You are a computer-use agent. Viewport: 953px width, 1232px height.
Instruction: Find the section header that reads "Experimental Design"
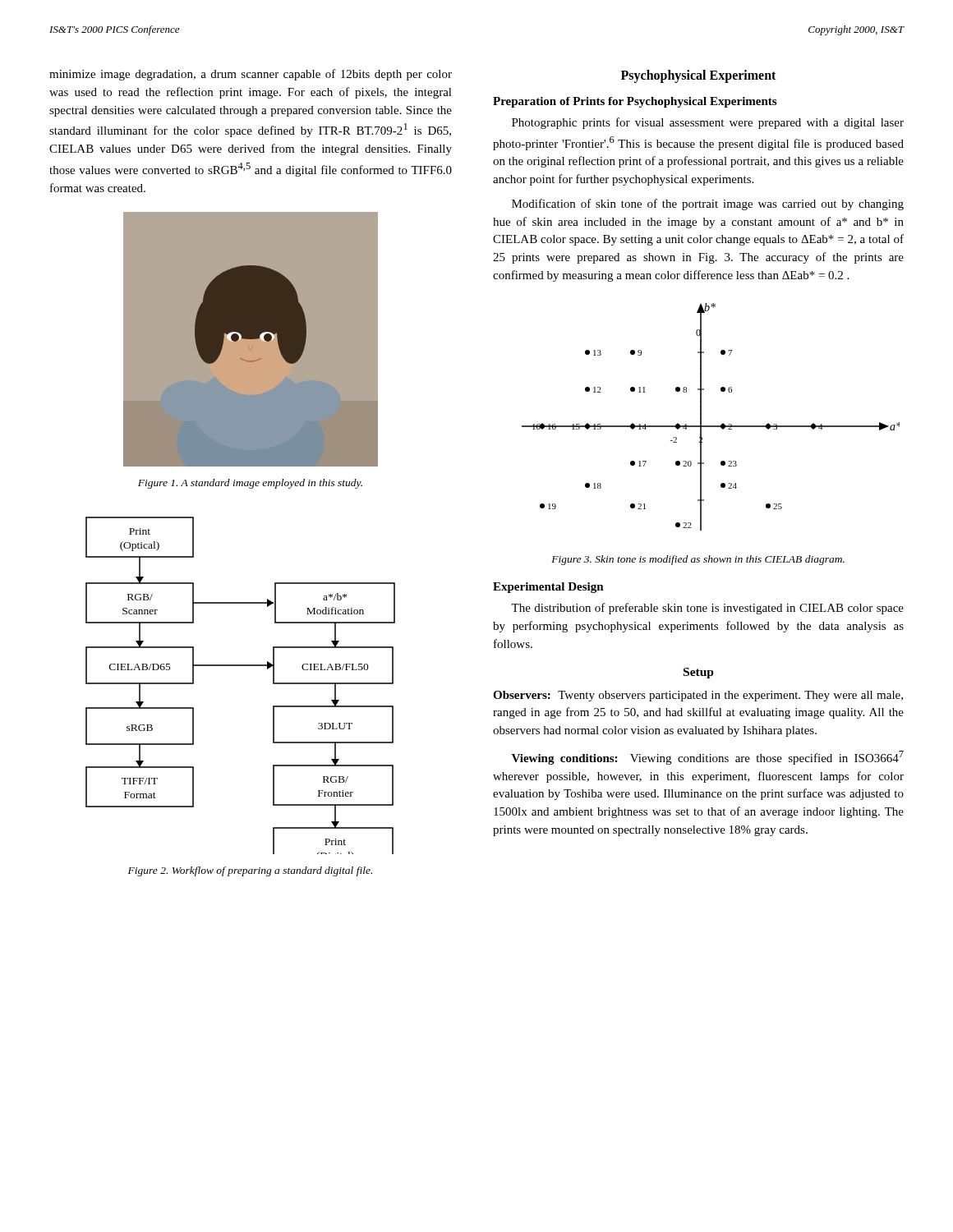(x=548, y=588)
